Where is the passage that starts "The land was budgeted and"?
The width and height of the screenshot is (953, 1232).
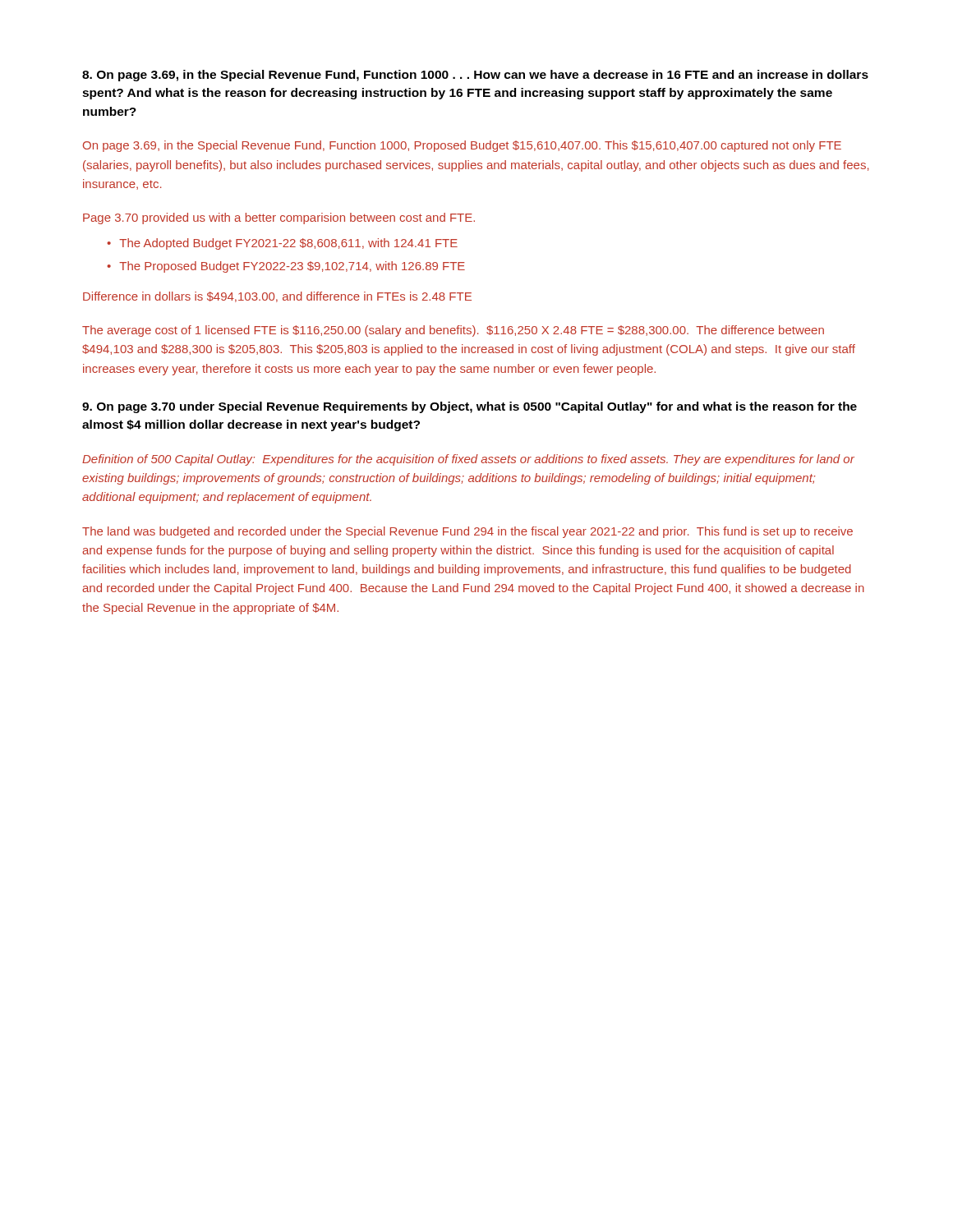(473, 569)
